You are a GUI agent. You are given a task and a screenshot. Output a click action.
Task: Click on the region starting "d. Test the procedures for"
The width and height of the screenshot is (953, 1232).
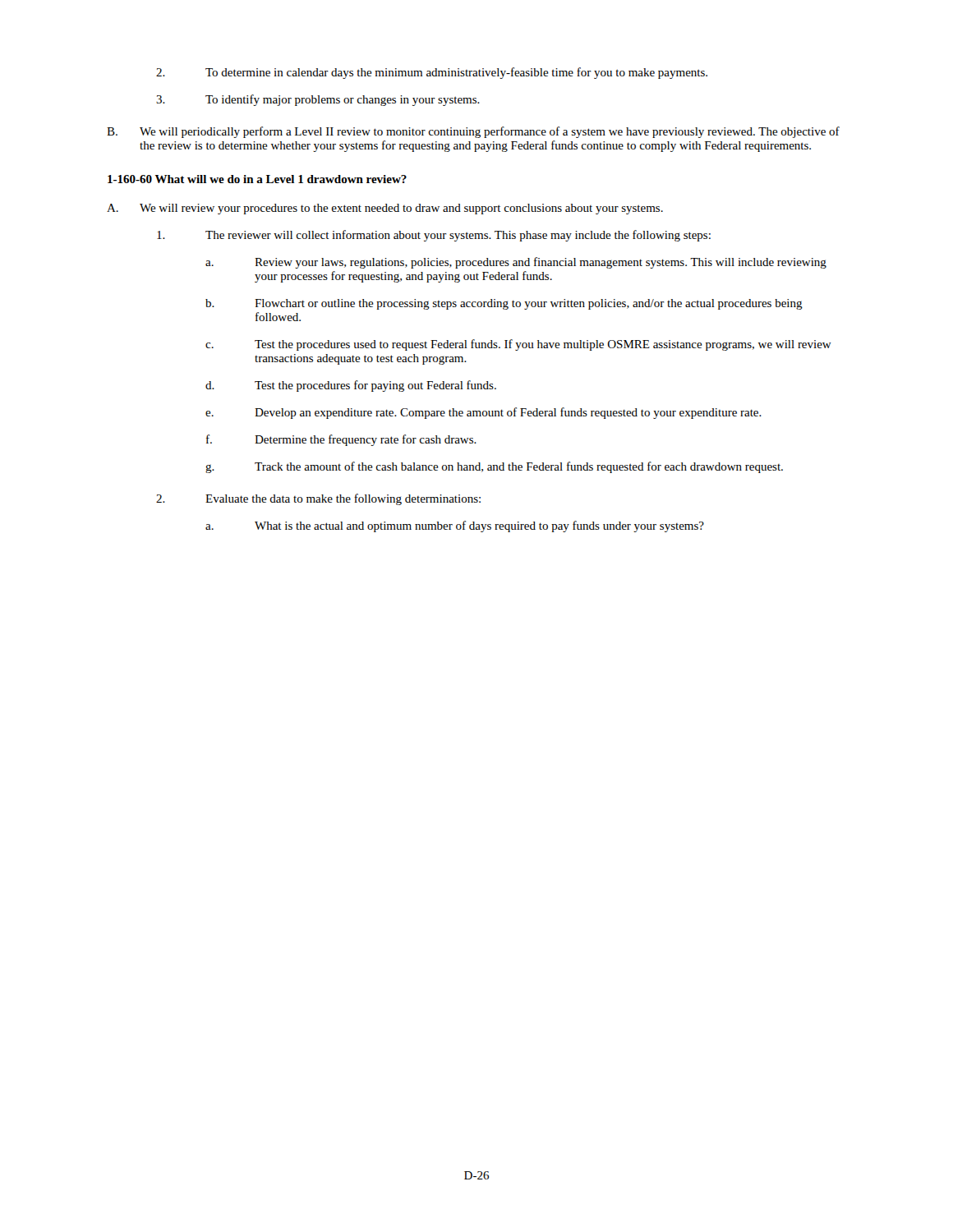tap(351, 386)
